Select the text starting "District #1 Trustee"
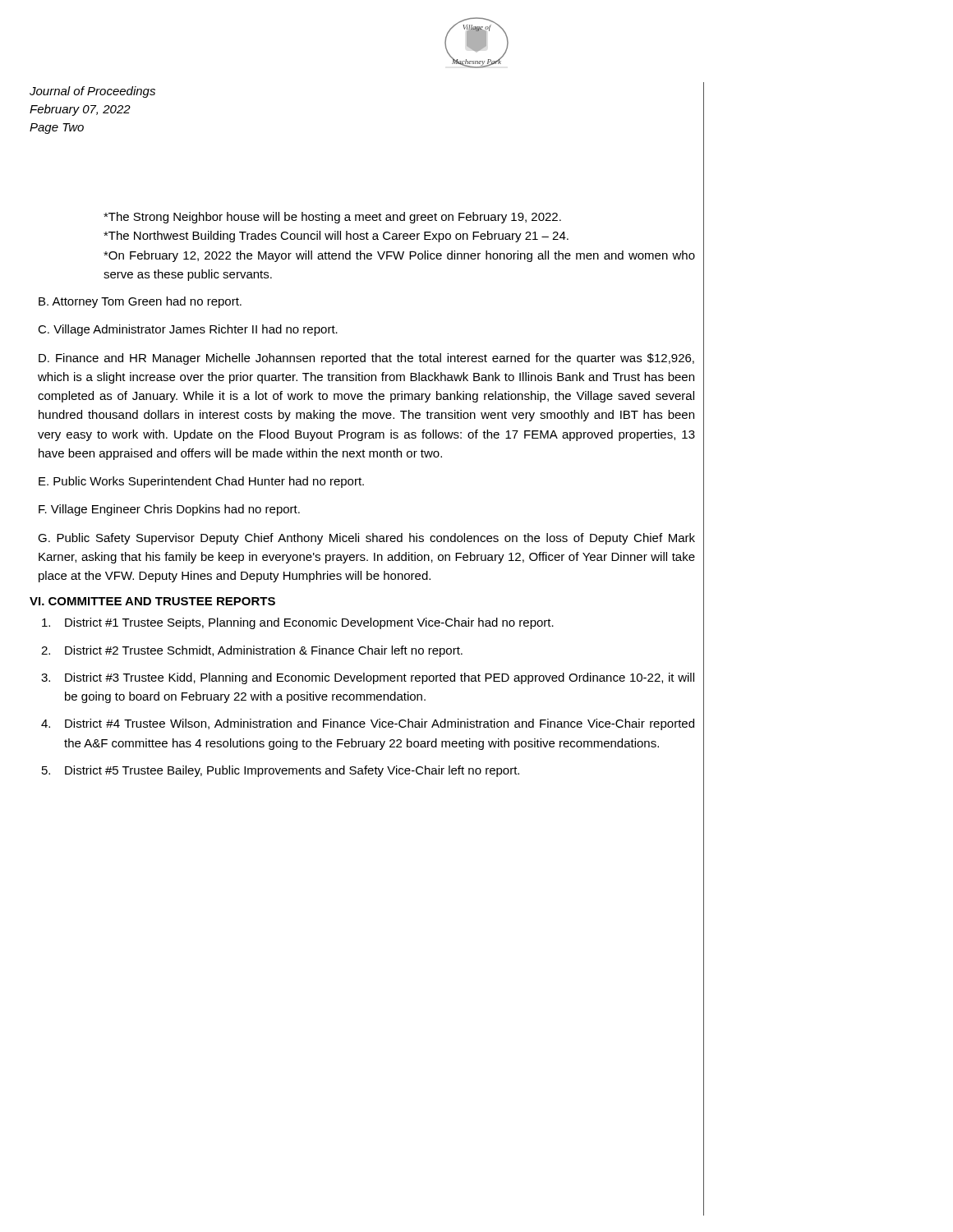Viewport: 953px width, 1232px height. coord(298,622)
